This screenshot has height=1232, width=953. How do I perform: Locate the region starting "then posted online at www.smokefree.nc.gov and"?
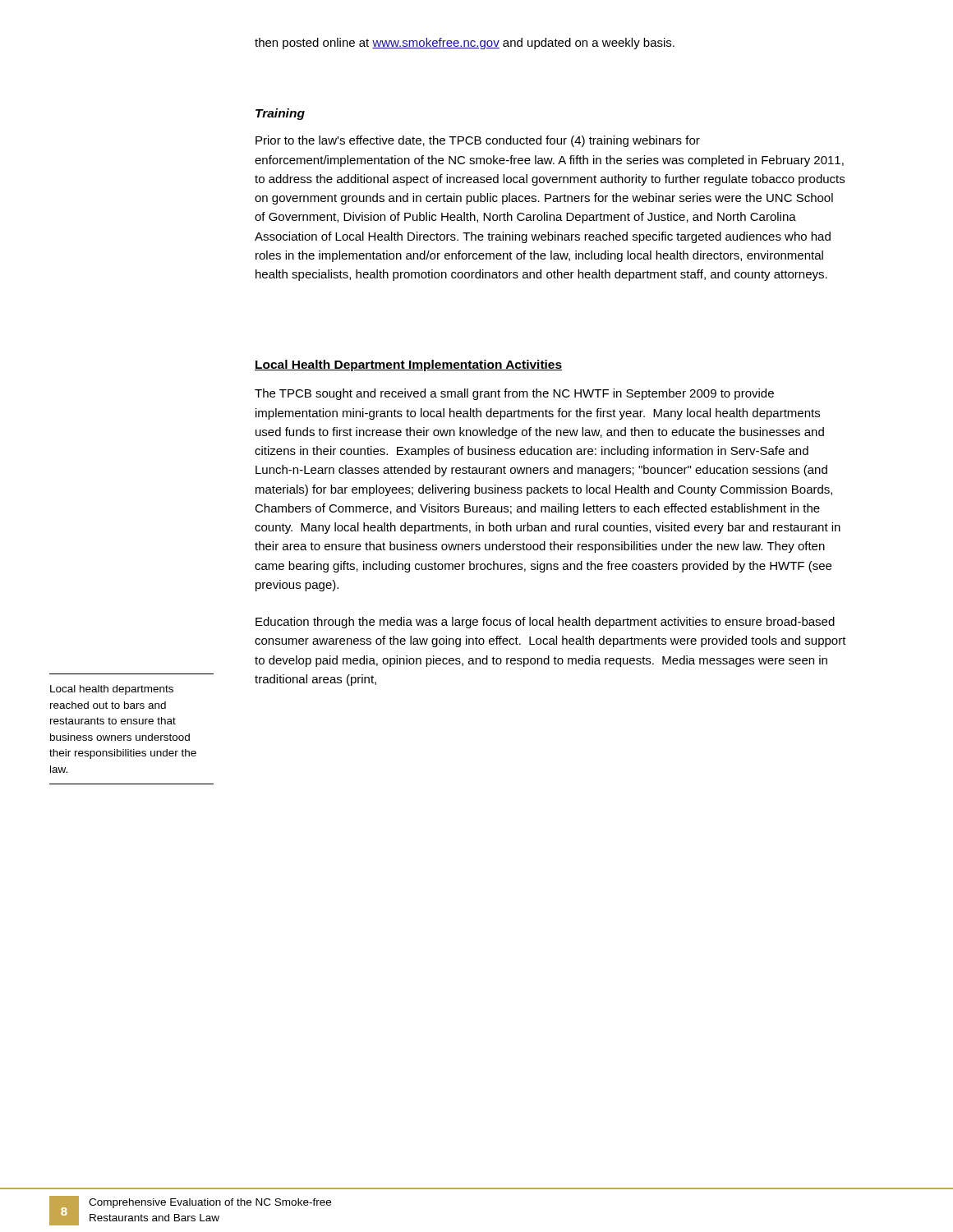(x=465, y=42)
